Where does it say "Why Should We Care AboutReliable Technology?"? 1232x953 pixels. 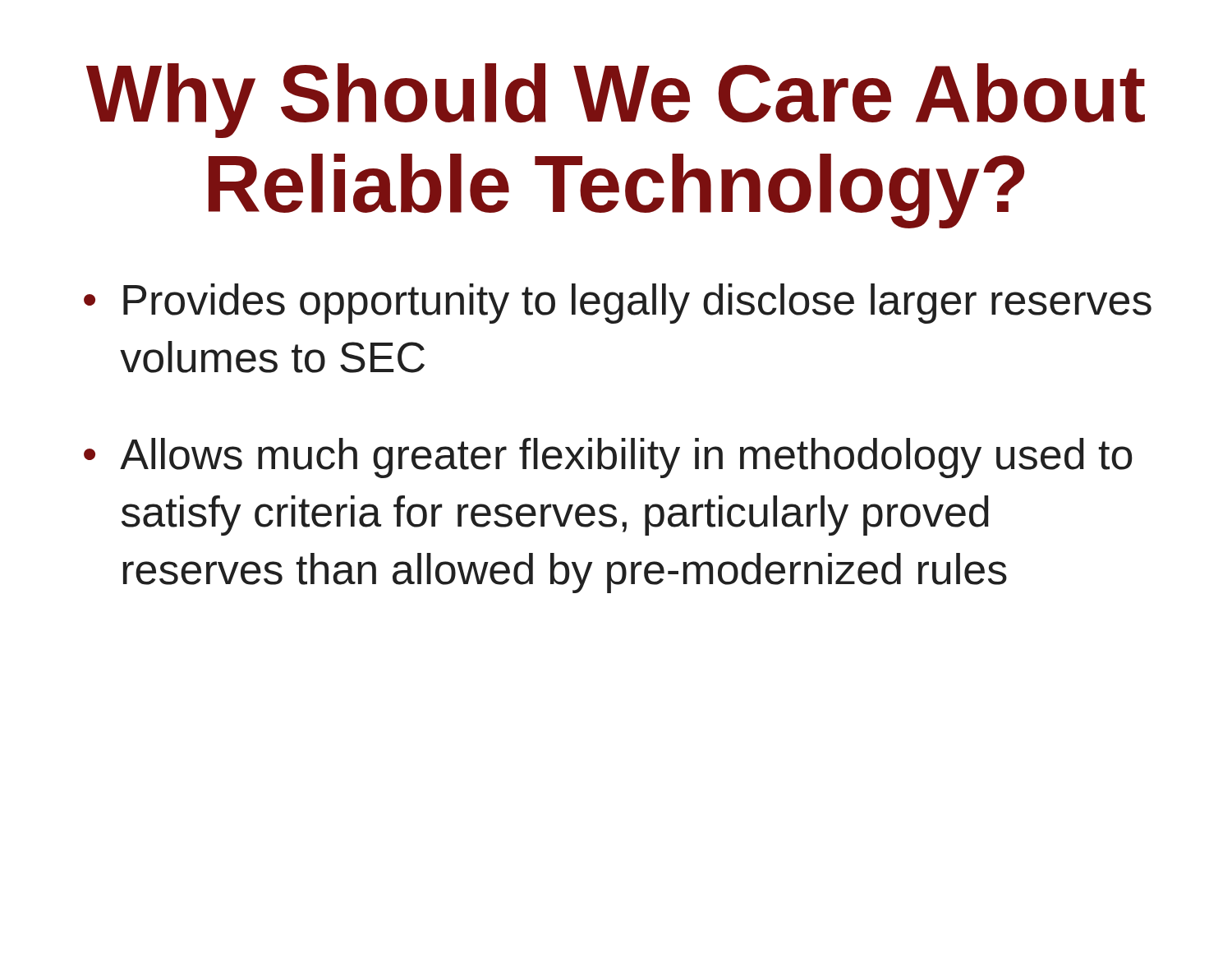(x=616, y=139)
